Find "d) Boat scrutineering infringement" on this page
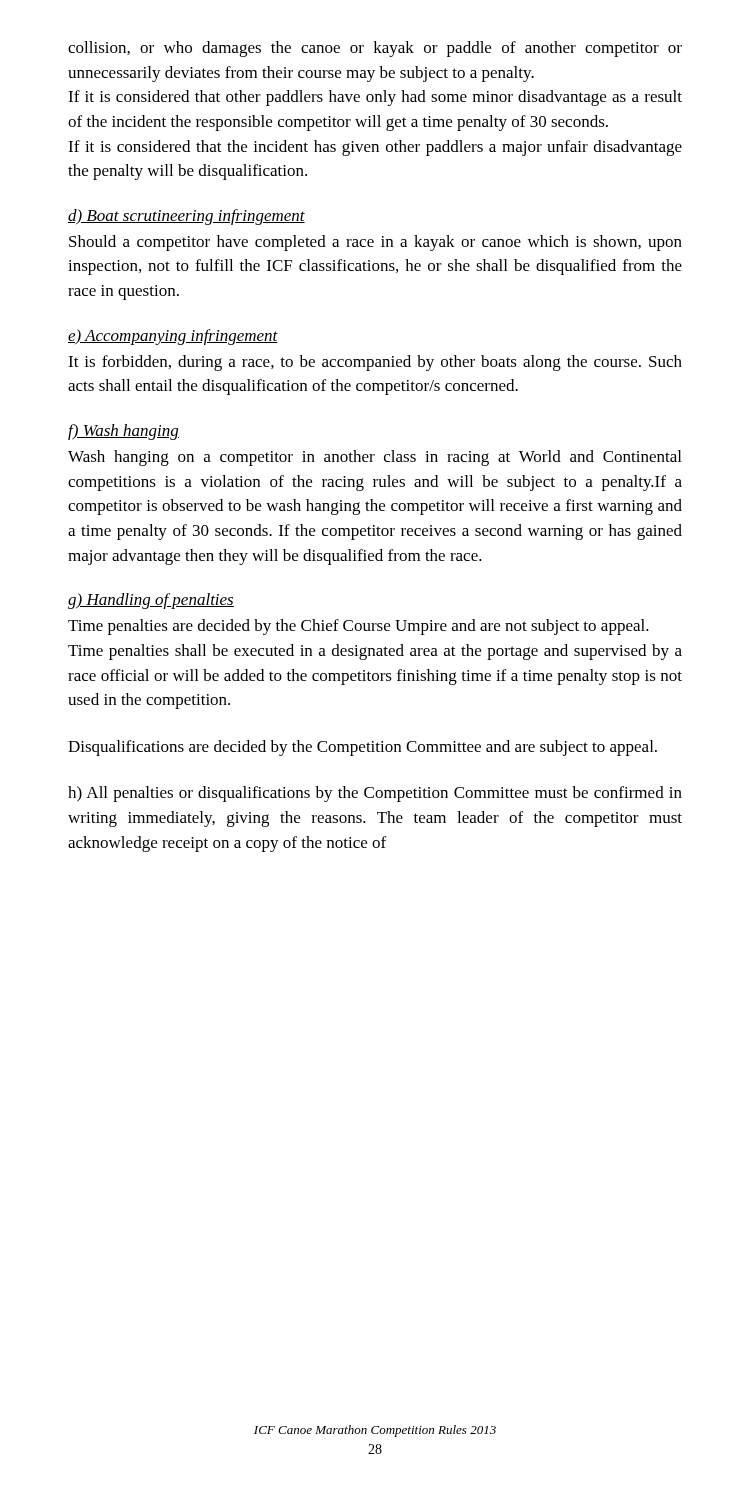 (186, 216)
